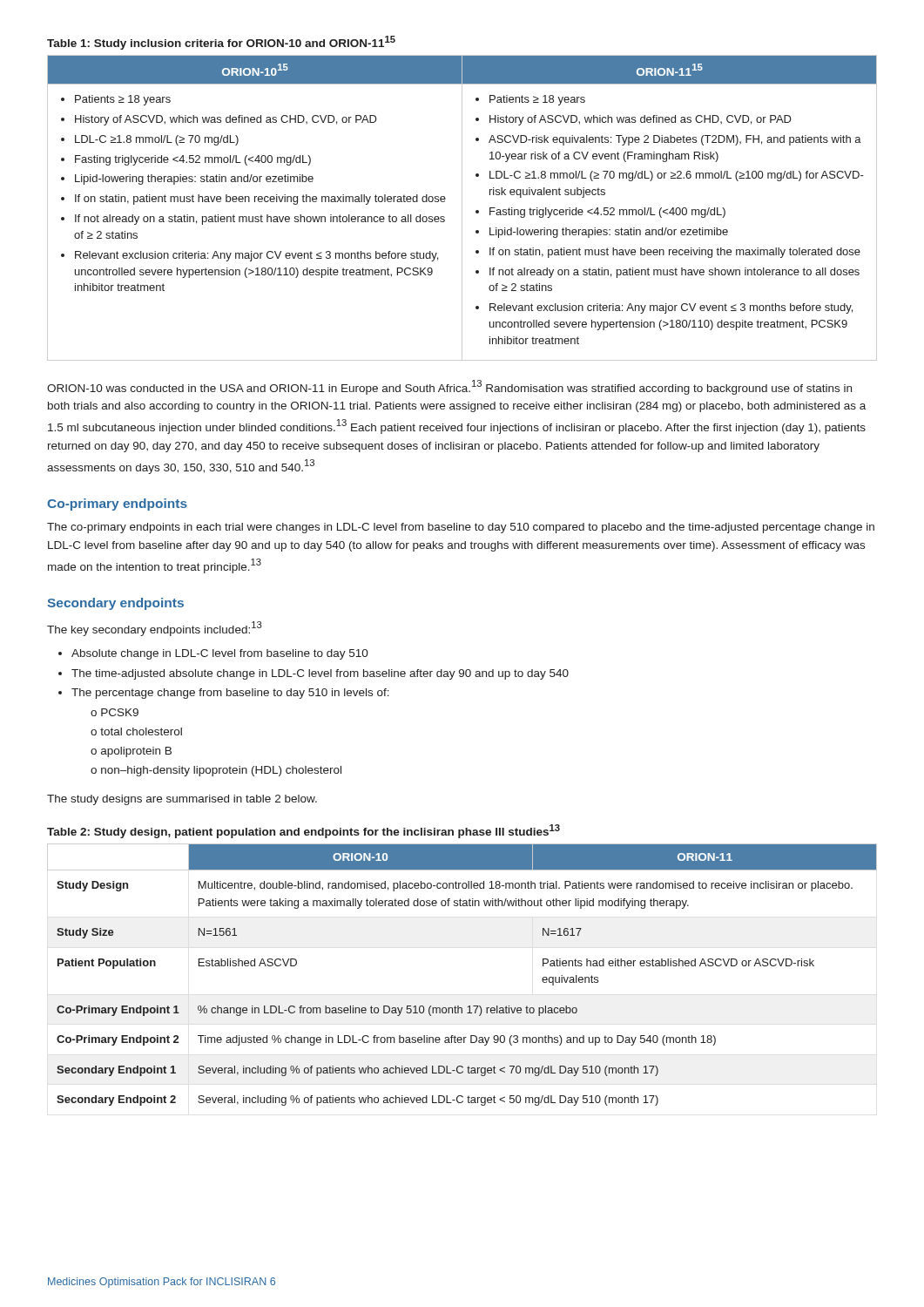Locate the caption with the text "Table 2: Study design, patient population and"
The width and height of the screenshot is (924, 1307).
click(x=304, y=831)
